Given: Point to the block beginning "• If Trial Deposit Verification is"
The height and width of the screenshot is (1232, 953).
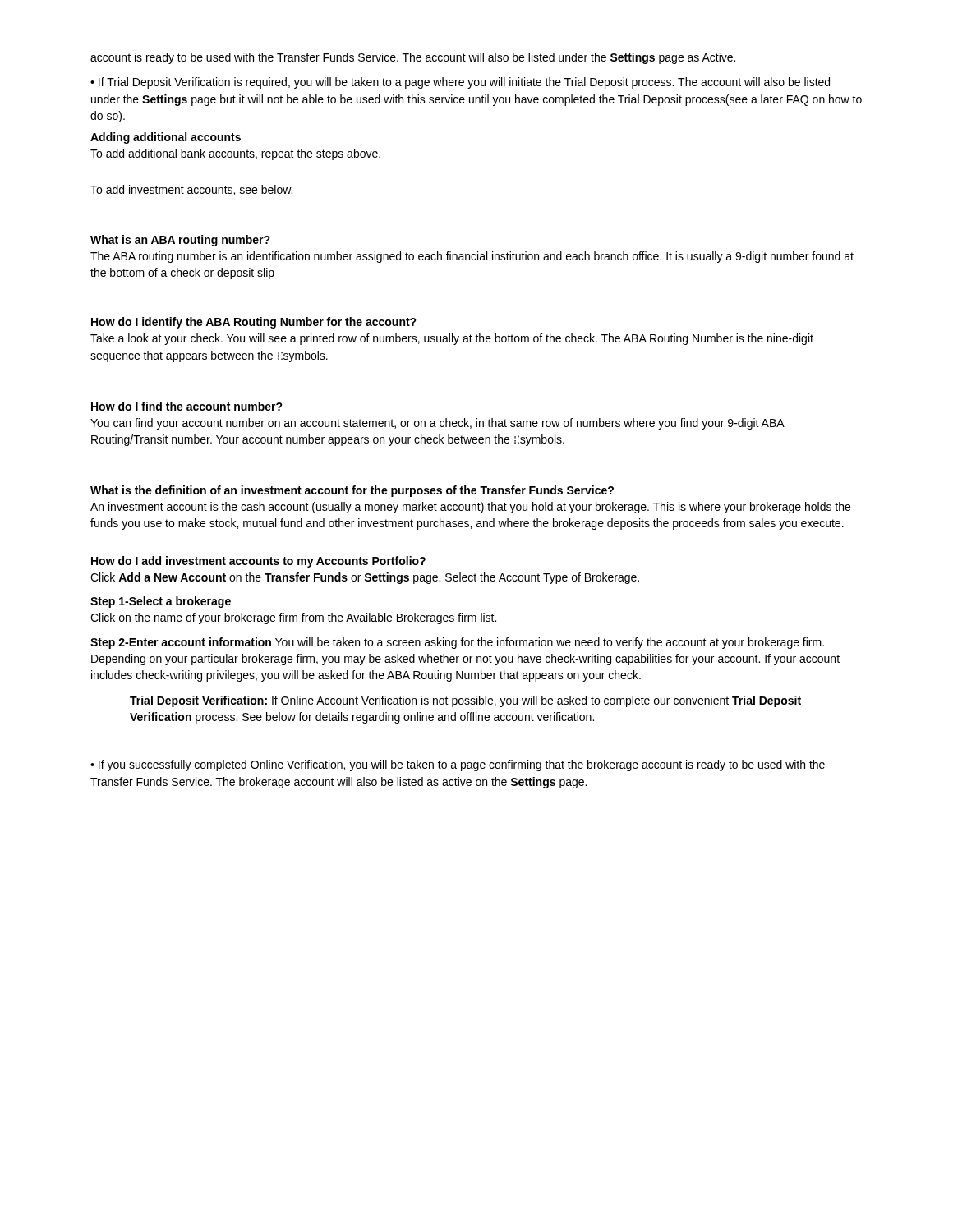Looking at the screenshot, I should click(476, 99).
